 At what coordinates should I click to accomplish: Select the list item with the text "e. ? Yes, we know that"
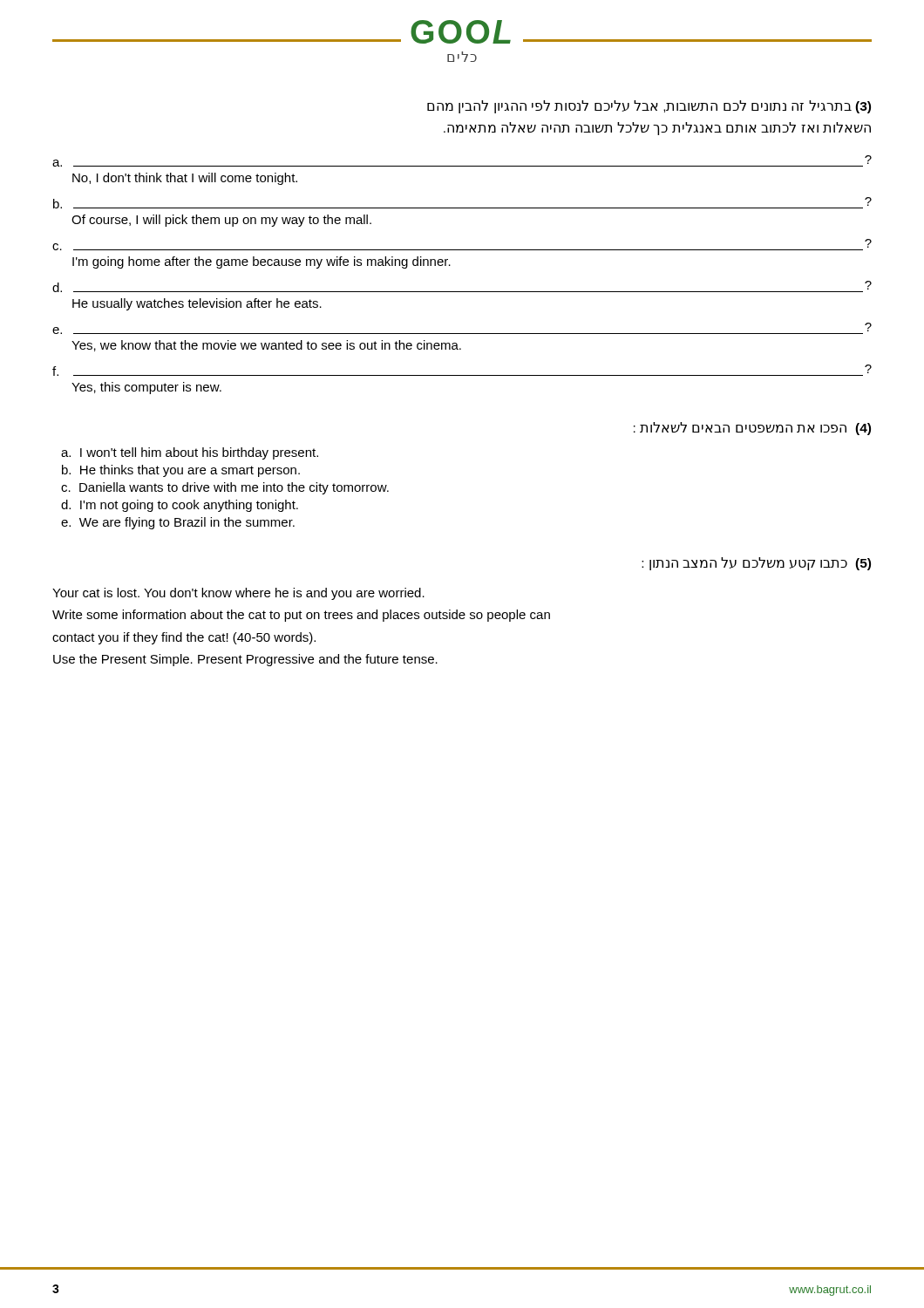click(x=462, y=335)
